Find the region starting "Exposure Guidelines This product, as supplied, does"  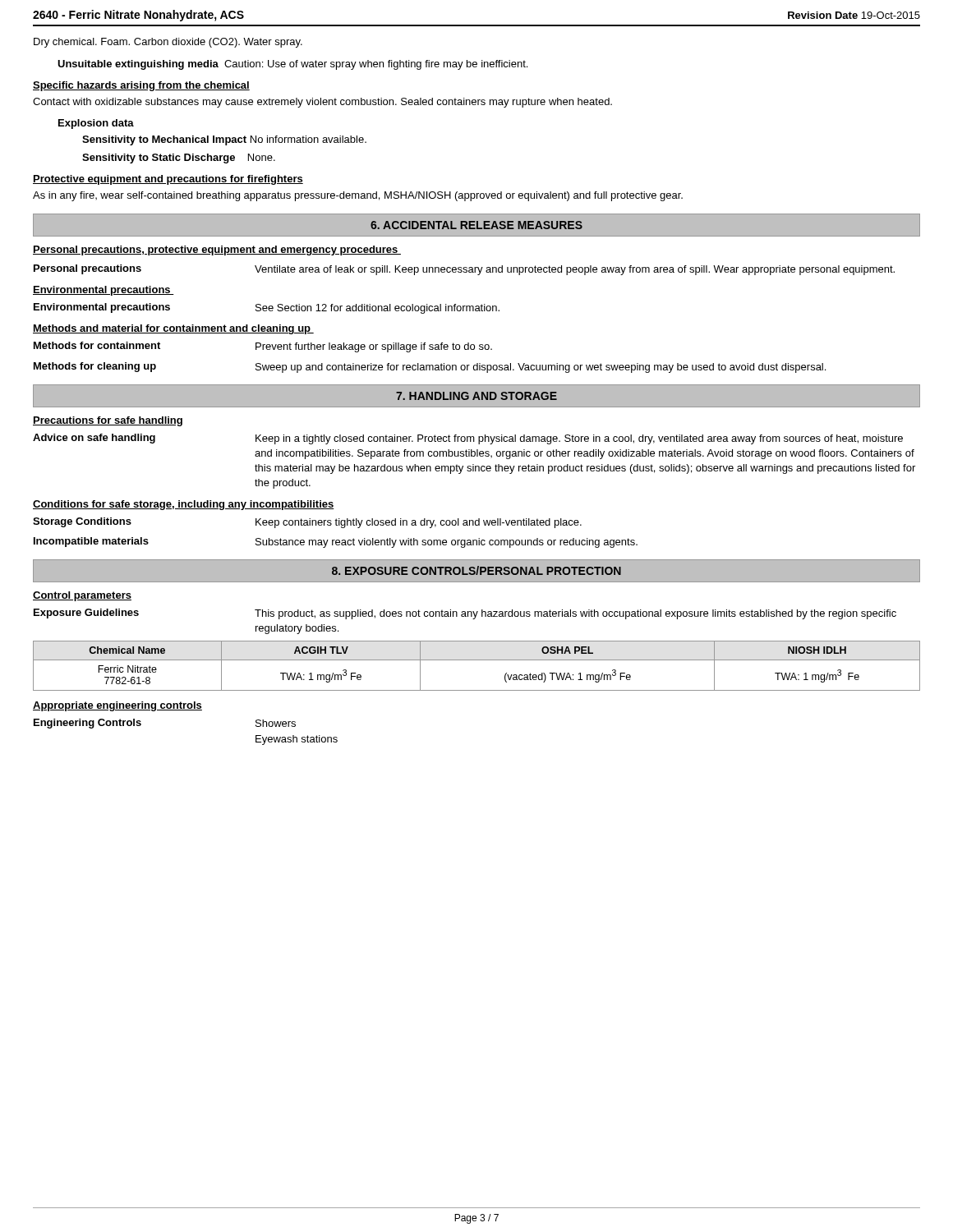(476, 621)
